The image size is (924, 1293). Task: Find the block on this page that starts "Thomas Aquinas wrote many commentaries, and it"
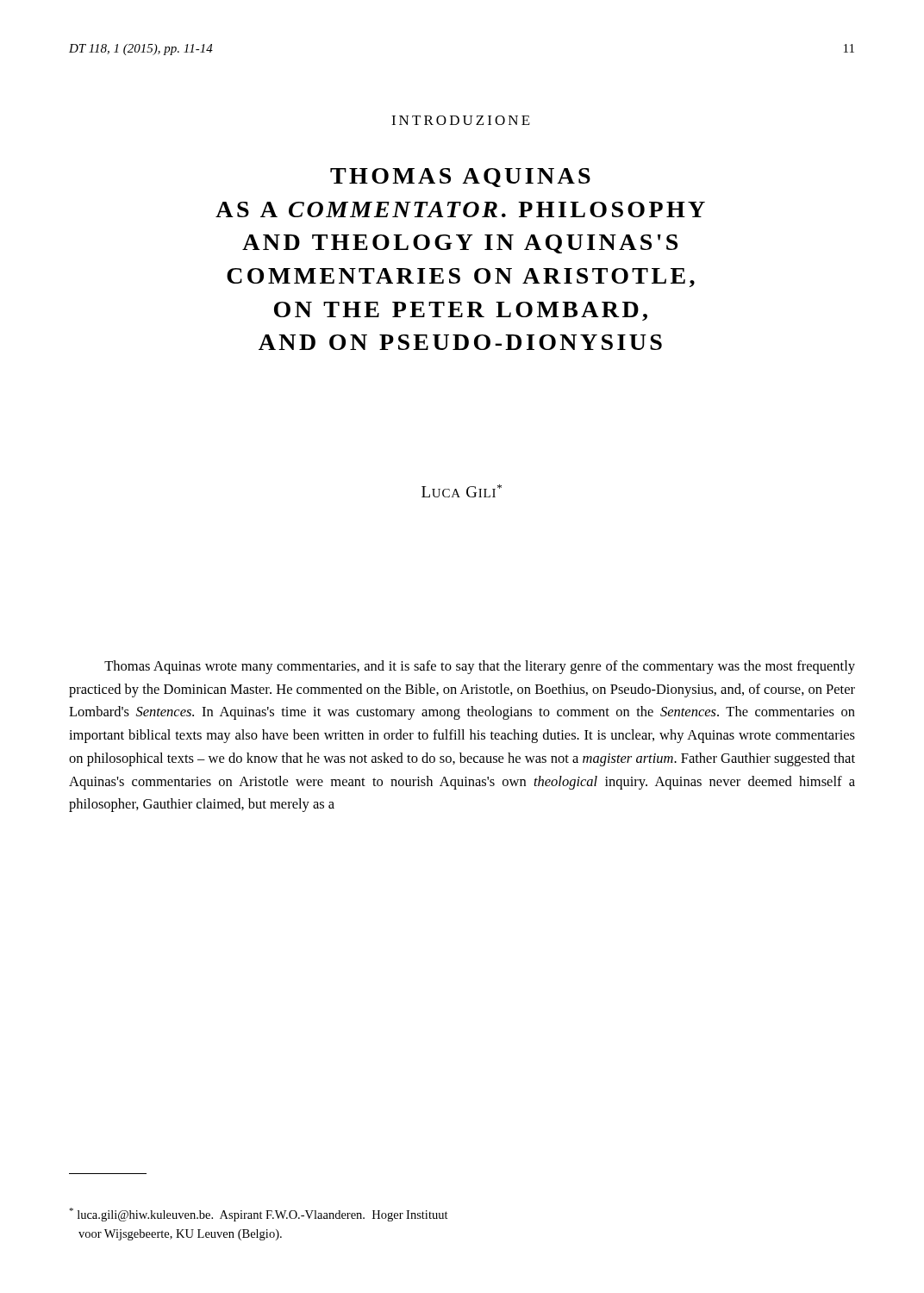[462, 736]
